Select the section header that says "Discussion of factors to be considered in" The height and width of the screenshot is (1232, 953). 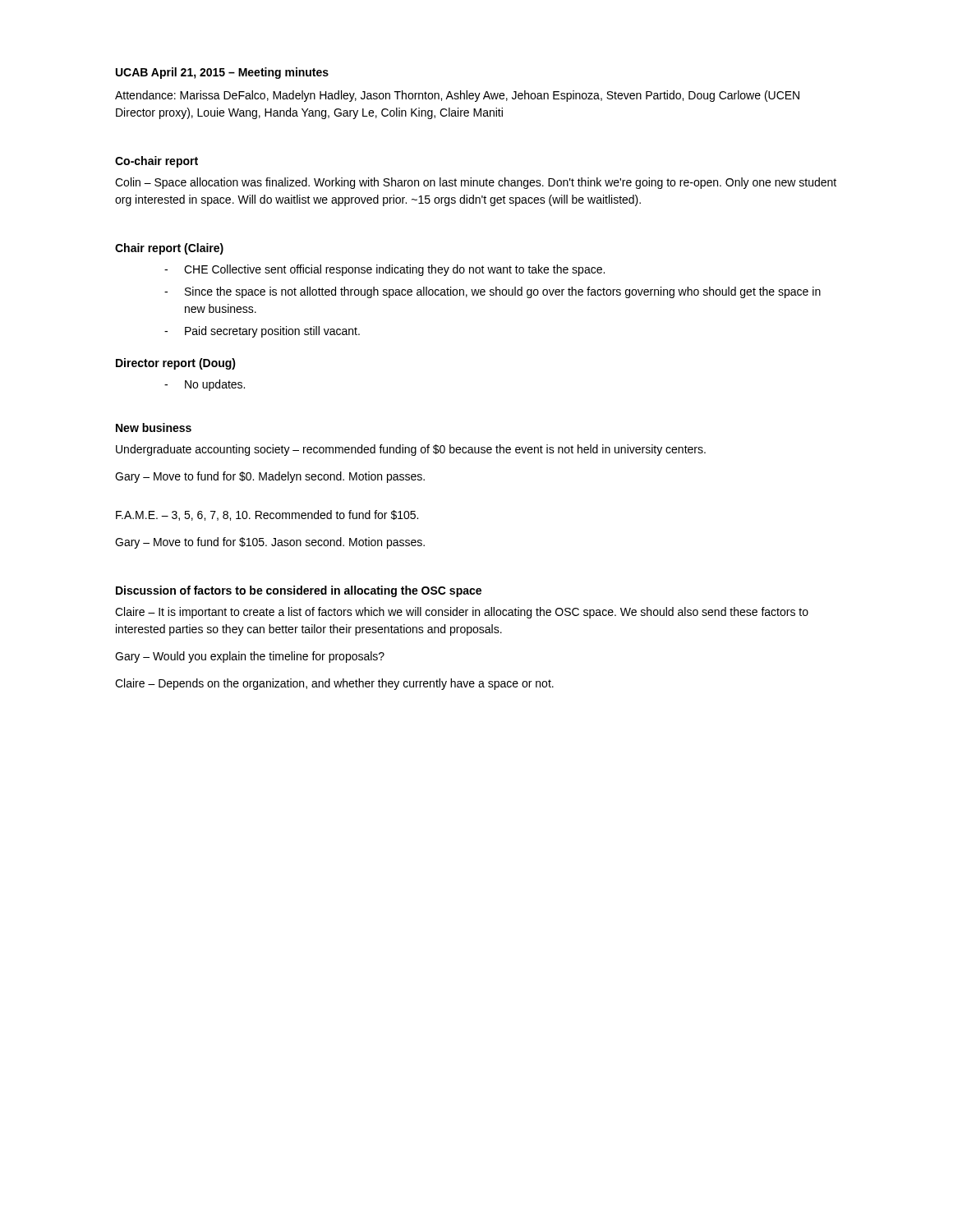tap(298, 591)
